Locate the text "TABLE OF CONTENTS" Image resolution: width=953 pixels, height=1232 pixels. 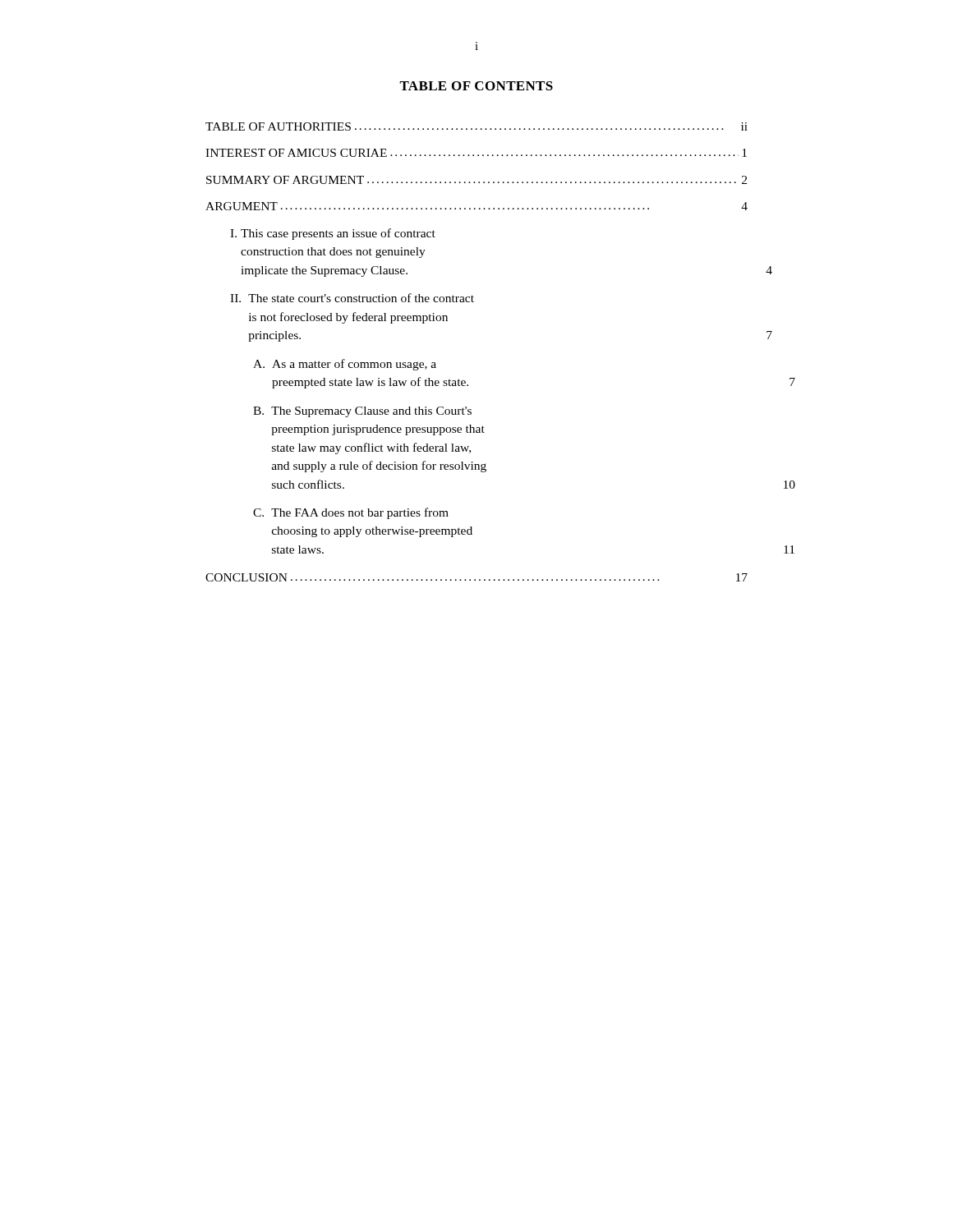[476, 86]
